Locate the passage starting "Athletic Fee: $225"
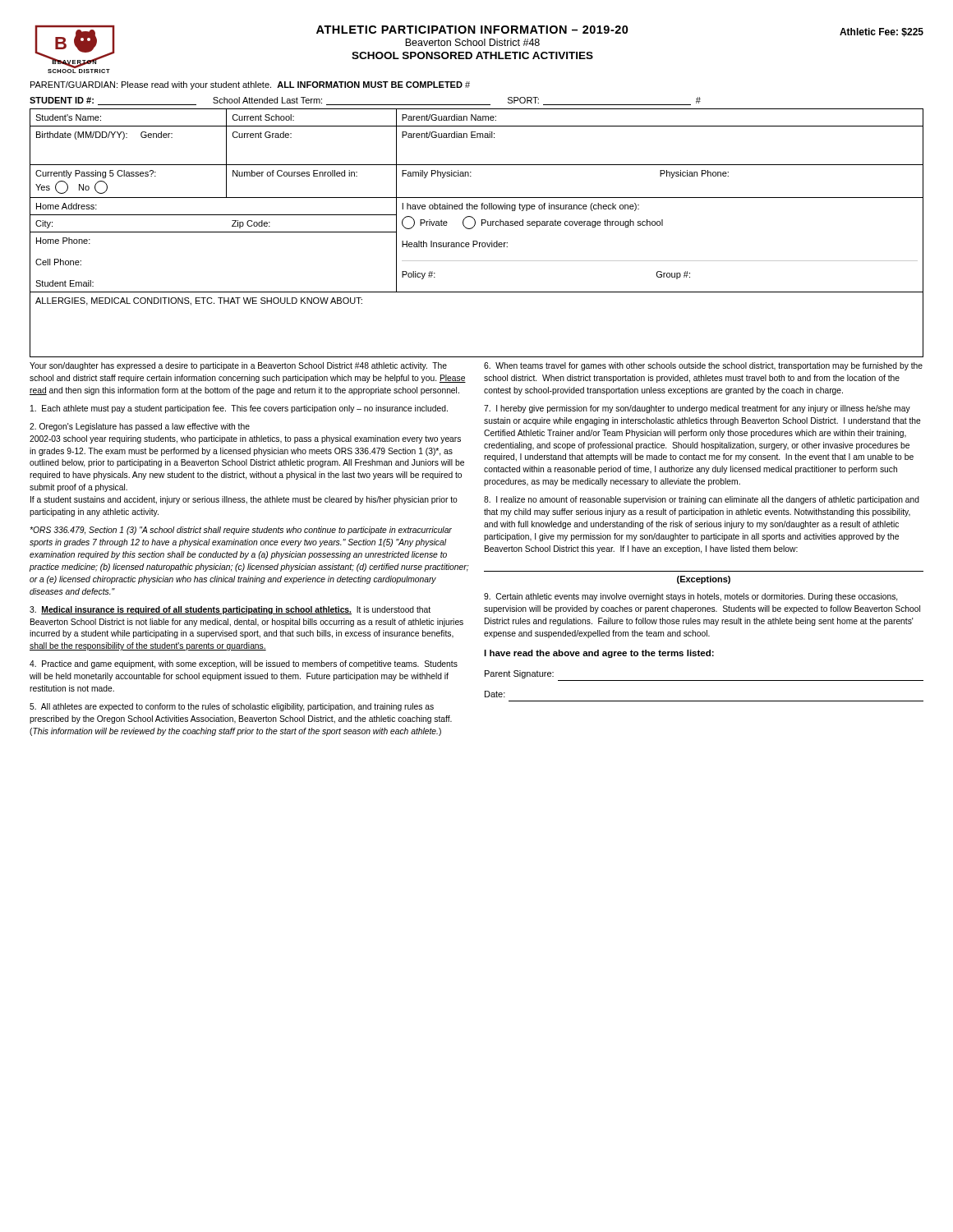The height and width of the screenshot is (1232, 953). pyautogui.click(x=882, y=32)
